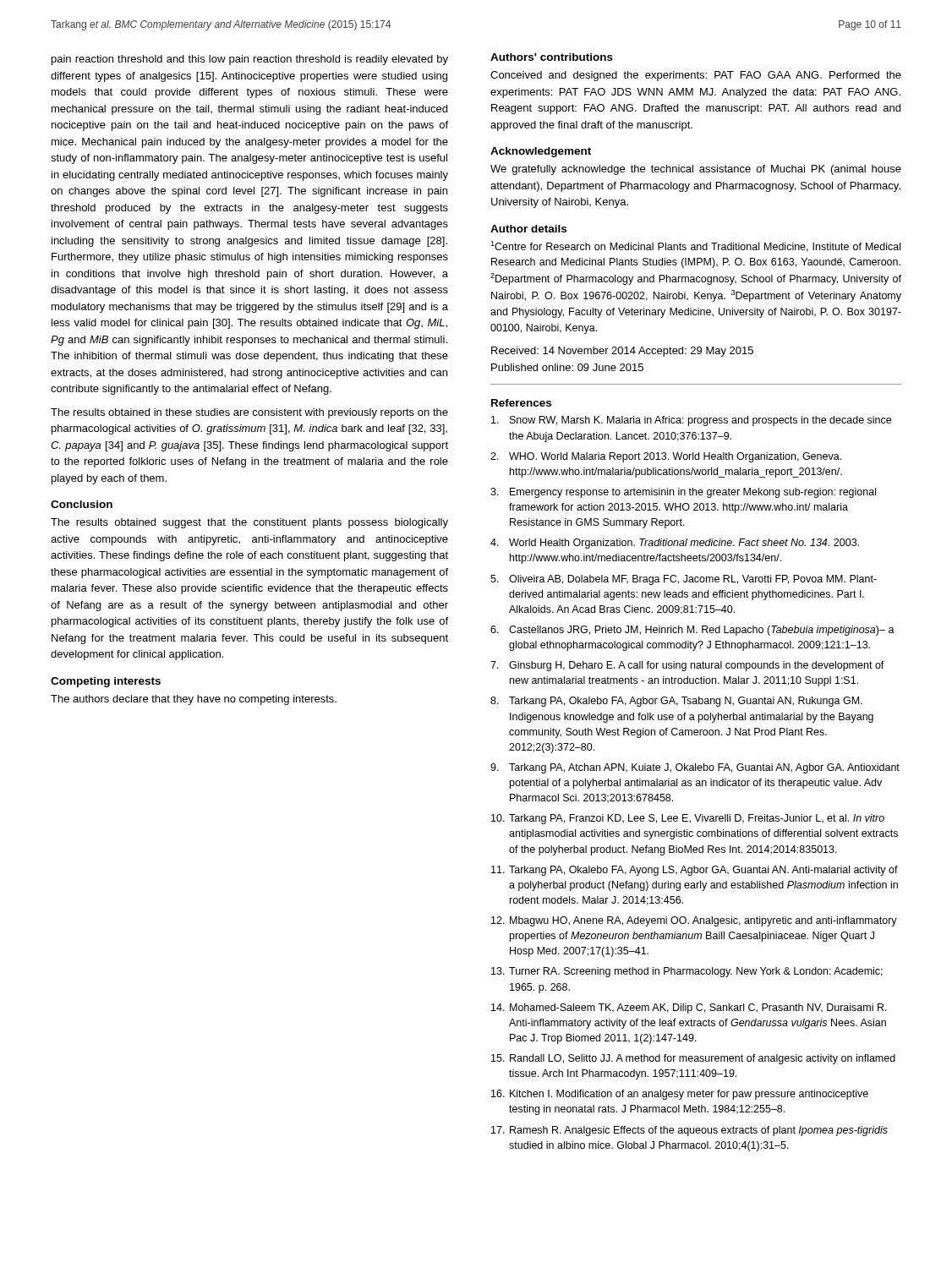952x1268 pixels.
Task: Navigate to the region starting "Received: 14 November 2014 Accepted: 29"
Action: tap(696, 359)
